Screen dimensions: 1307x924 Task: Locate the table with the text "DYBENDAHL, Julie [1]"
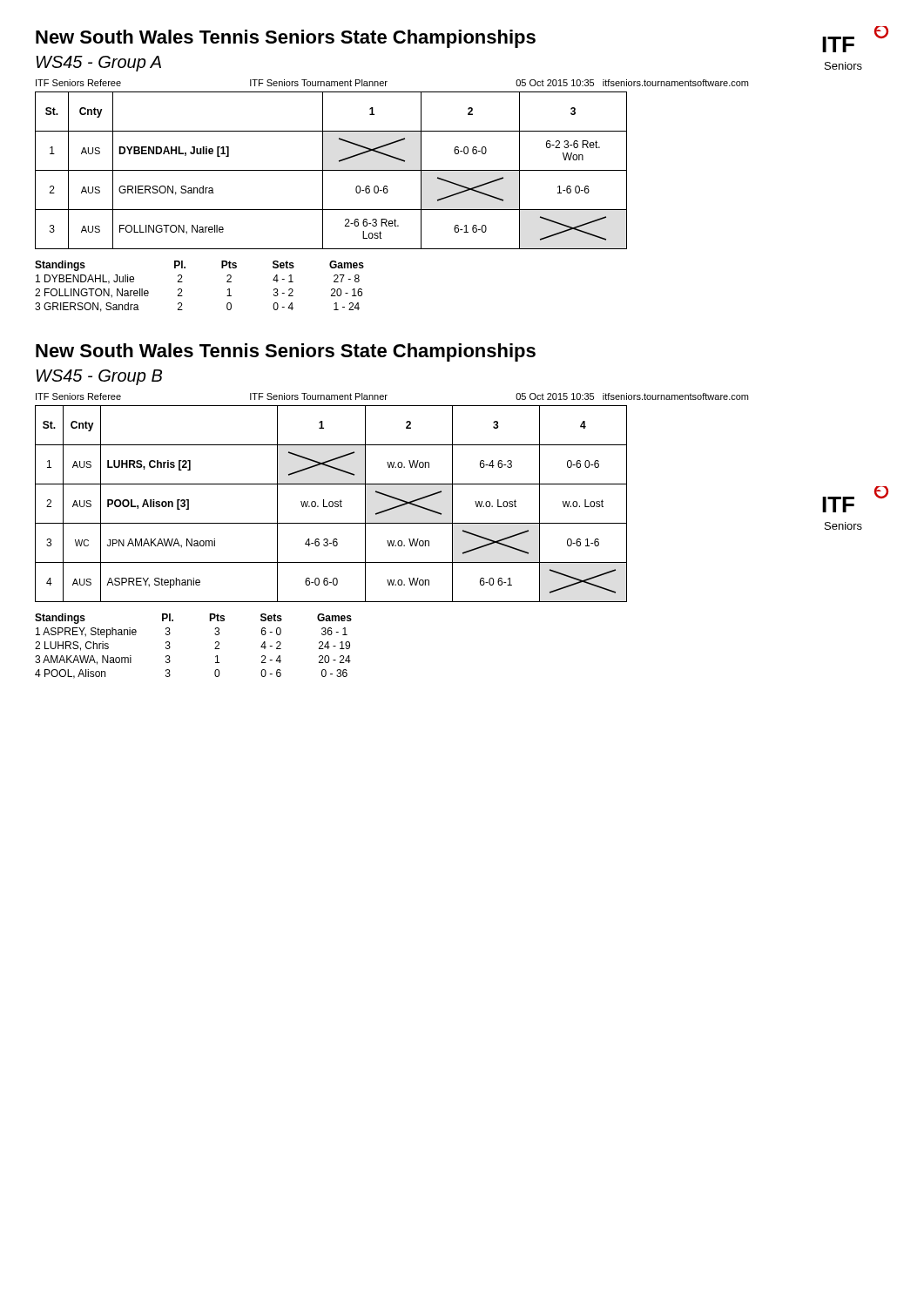click(462, 170)
